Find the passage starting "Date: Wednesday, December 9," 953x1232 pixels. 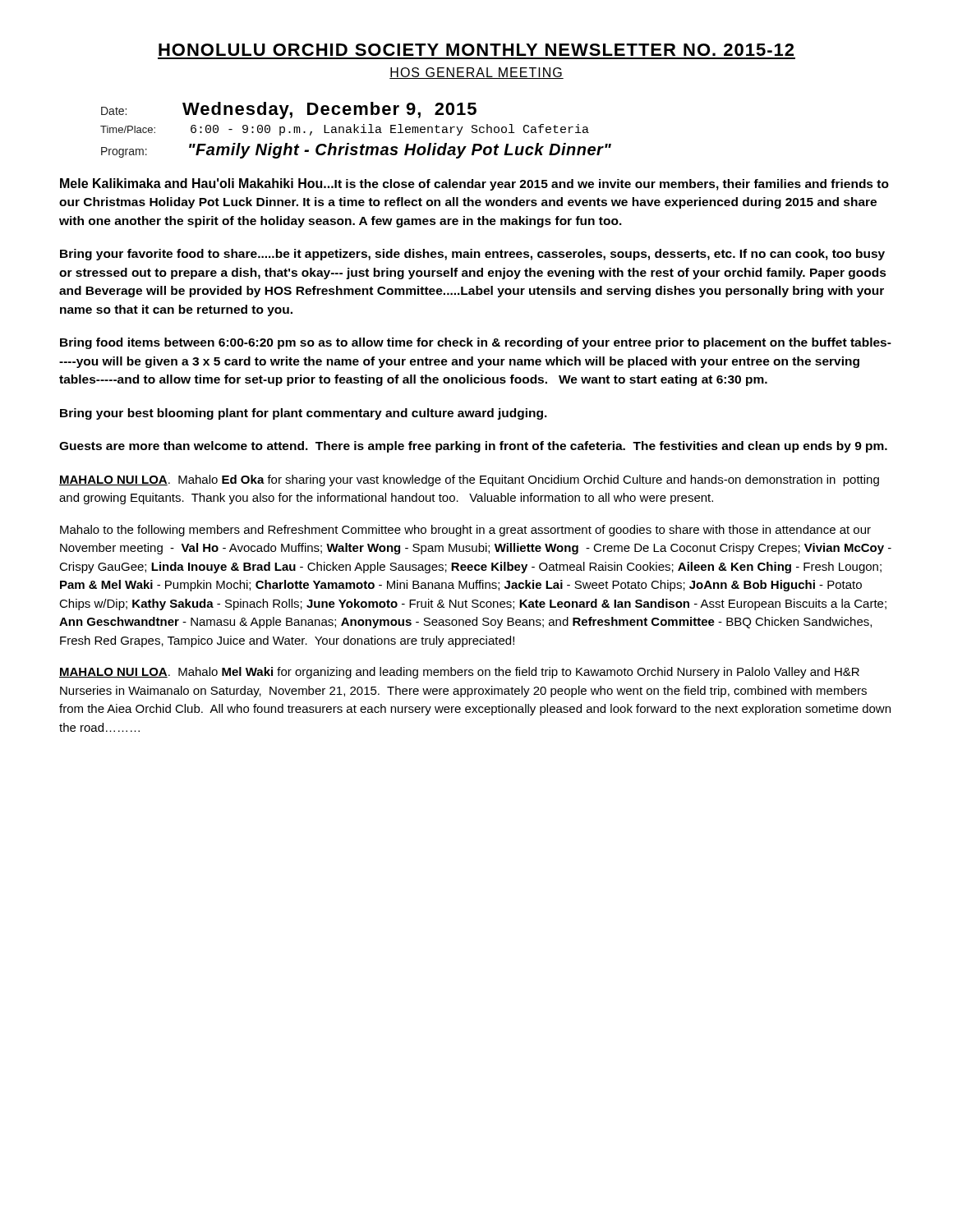pos(497,129)
